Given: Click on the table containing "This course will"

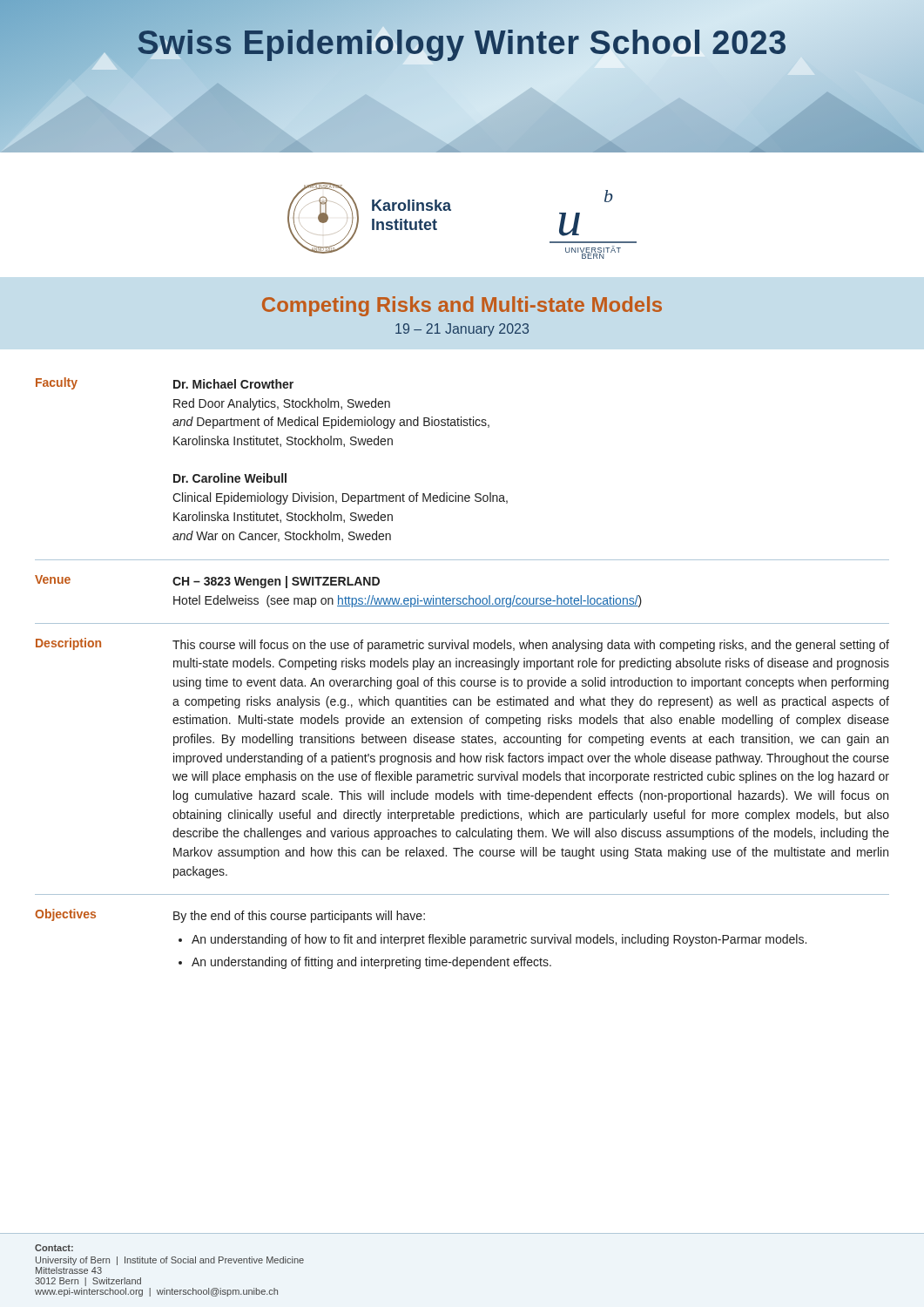Looking at the screenshot, I should (462, 675).
